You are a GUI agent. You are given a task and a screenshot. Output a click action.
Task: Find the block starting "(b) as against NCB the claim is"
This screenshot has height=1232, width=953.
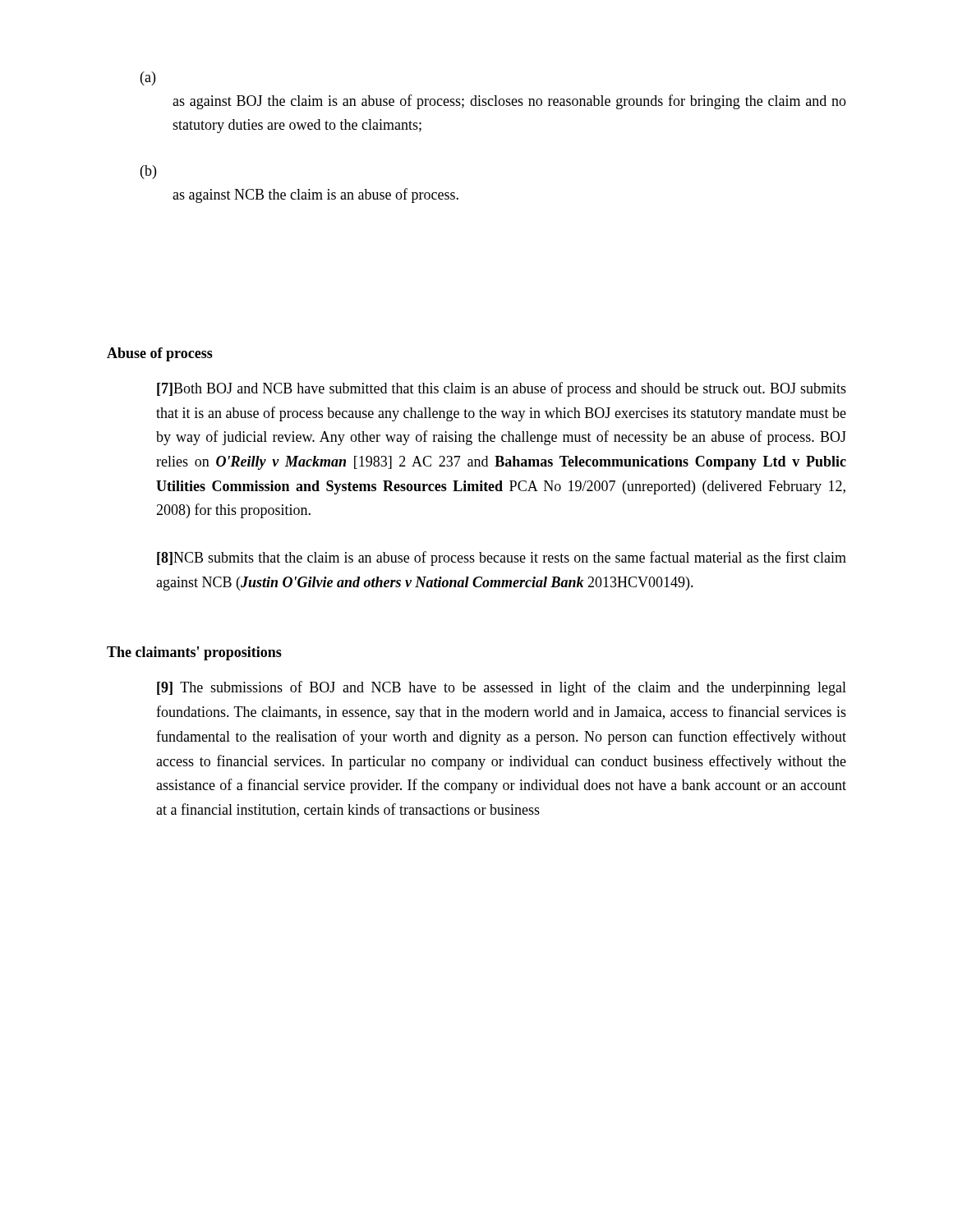(x=148, y=172)
